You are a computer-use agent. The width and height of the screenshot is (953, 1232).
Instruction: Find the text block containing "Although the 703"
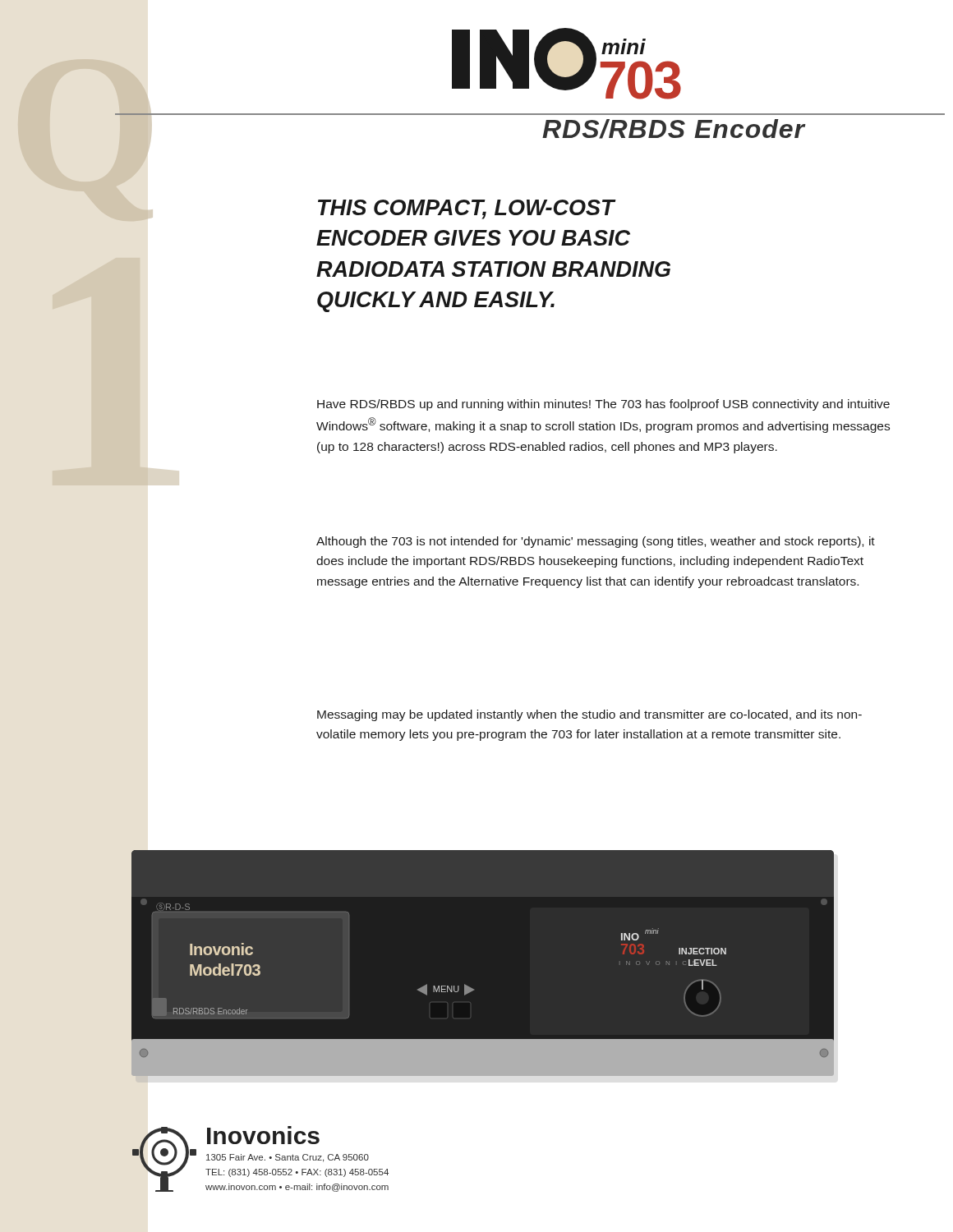tap(608, 562)
